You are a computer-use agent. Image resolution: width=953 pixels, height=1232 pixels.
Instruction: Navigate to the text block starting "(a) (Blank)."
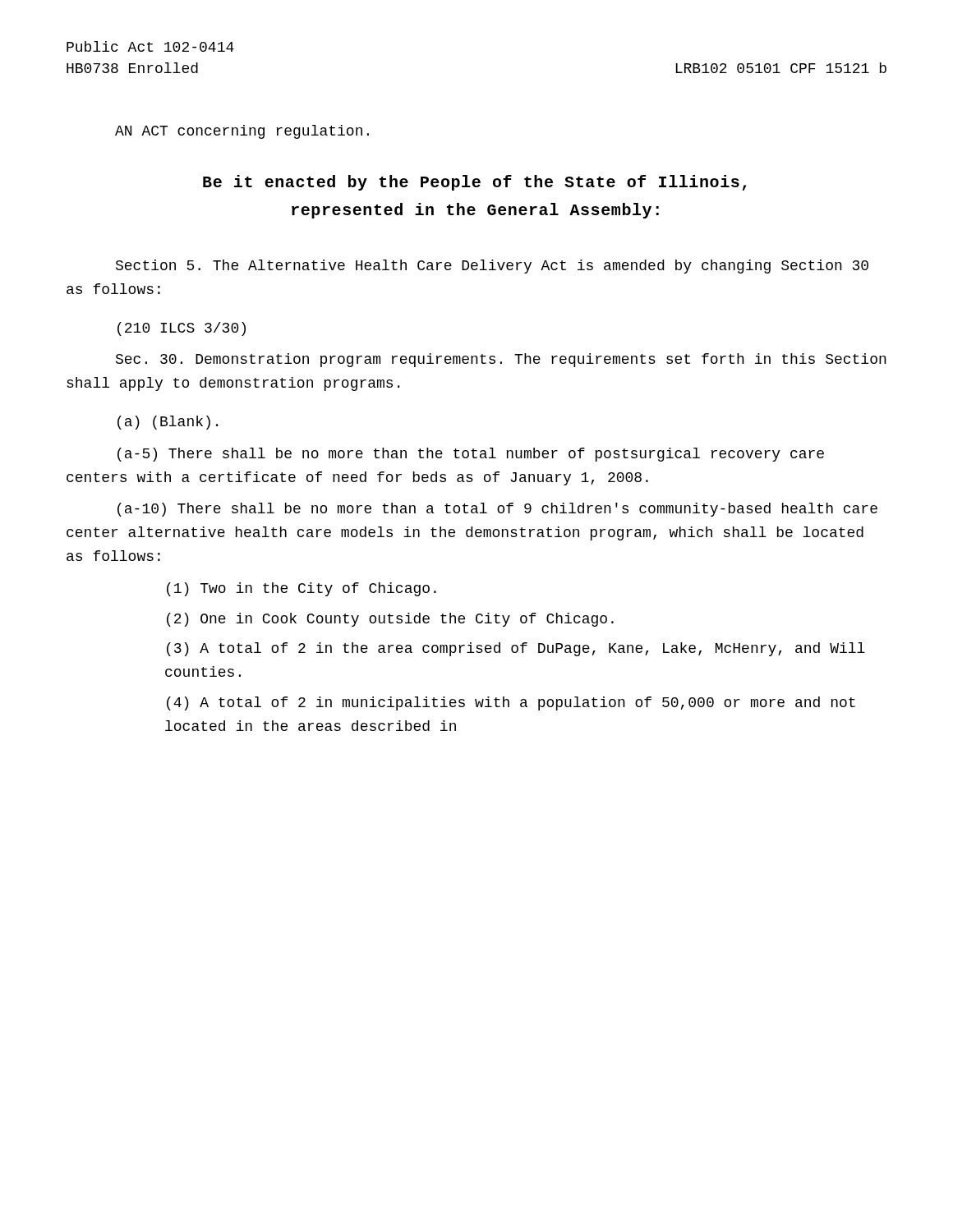click(x=168, y=422)
